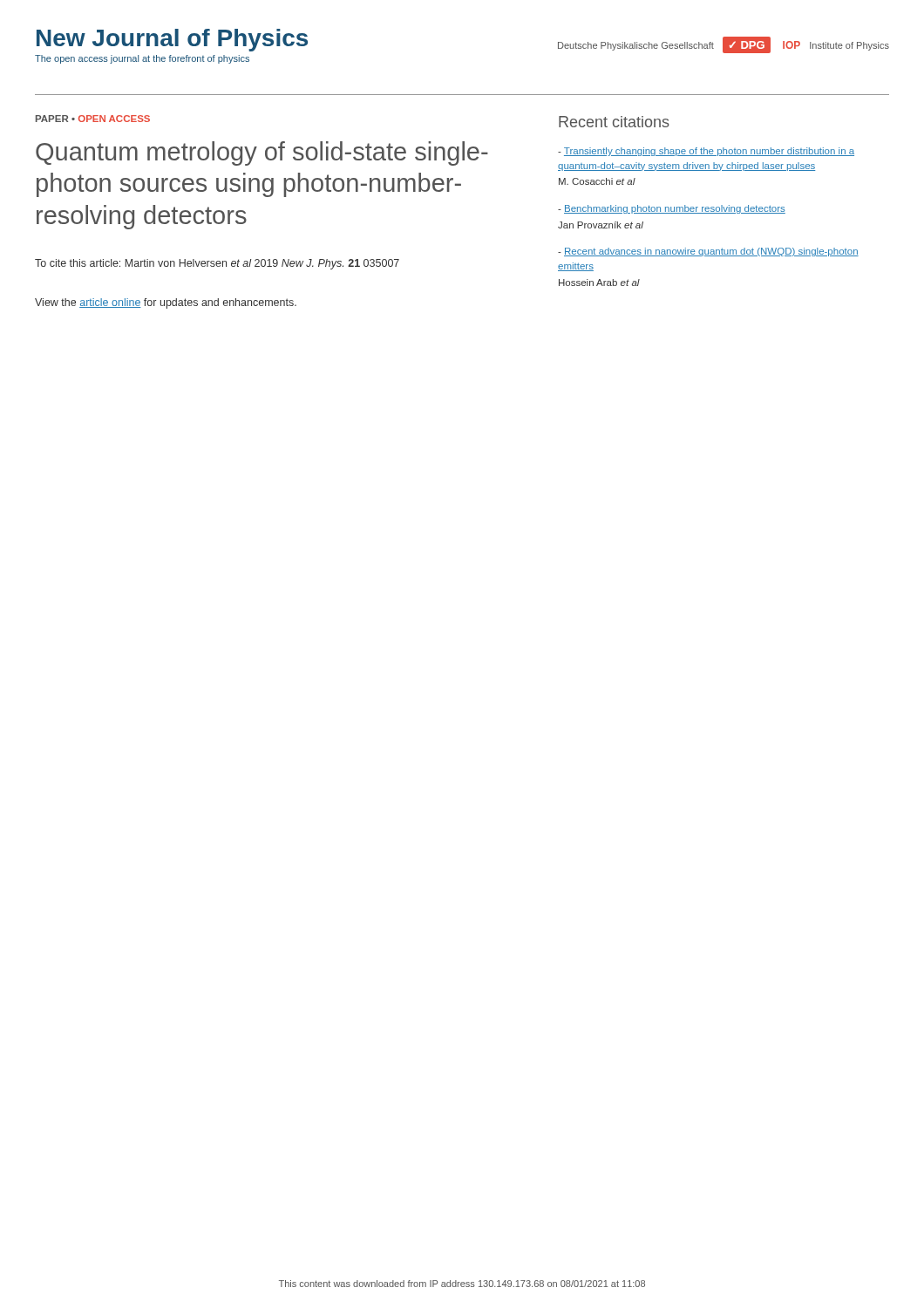This screenshot has width=924, height=1308.
Task: Locate the block of text that opens with "Recent advances in nanowire quantum dot (NWQD)"
Action: click(708, 252)
